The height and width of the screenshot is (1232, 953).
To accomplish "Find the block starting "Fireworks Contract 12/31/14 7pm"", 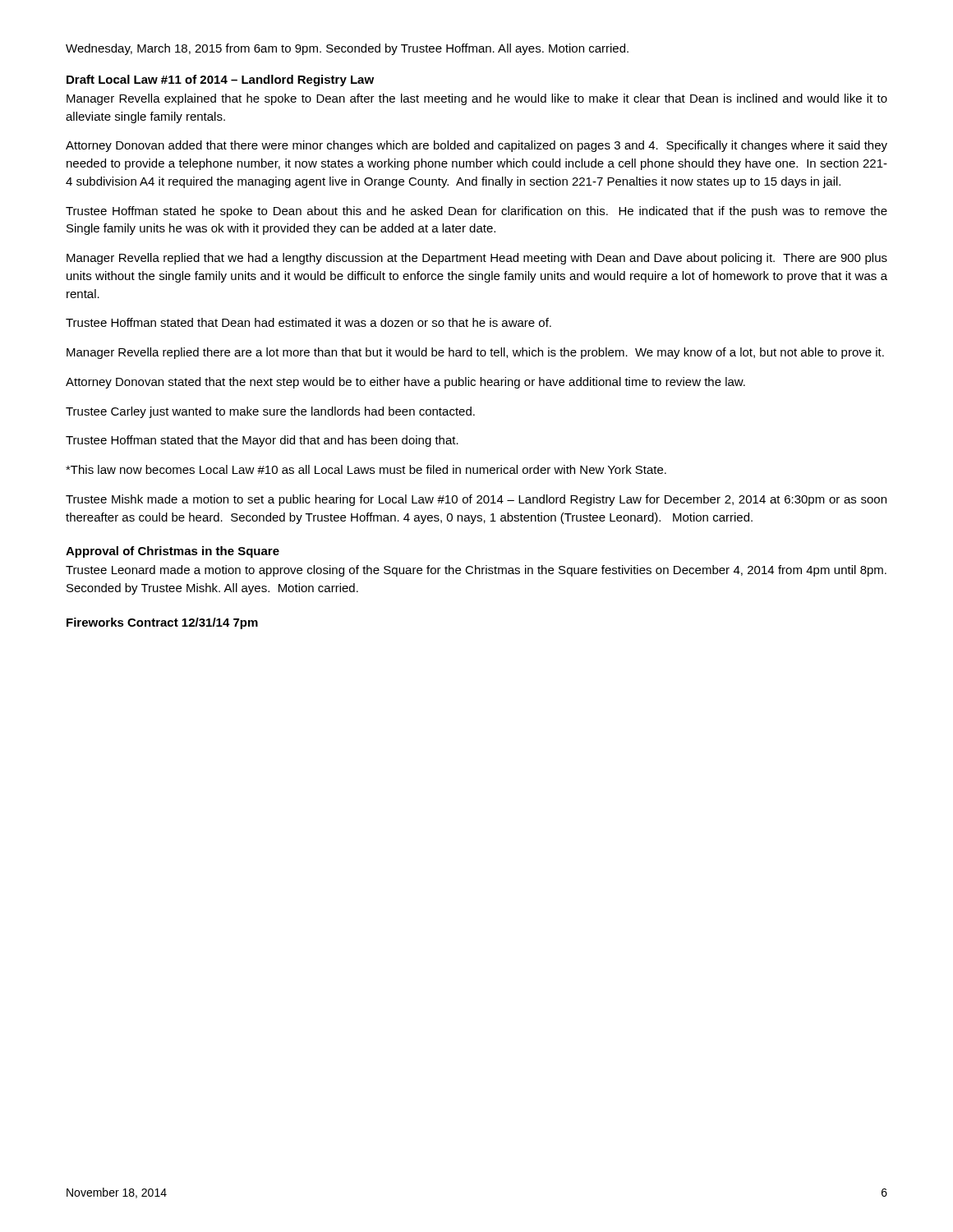I will pyautogui.click(x=162, y=622).
